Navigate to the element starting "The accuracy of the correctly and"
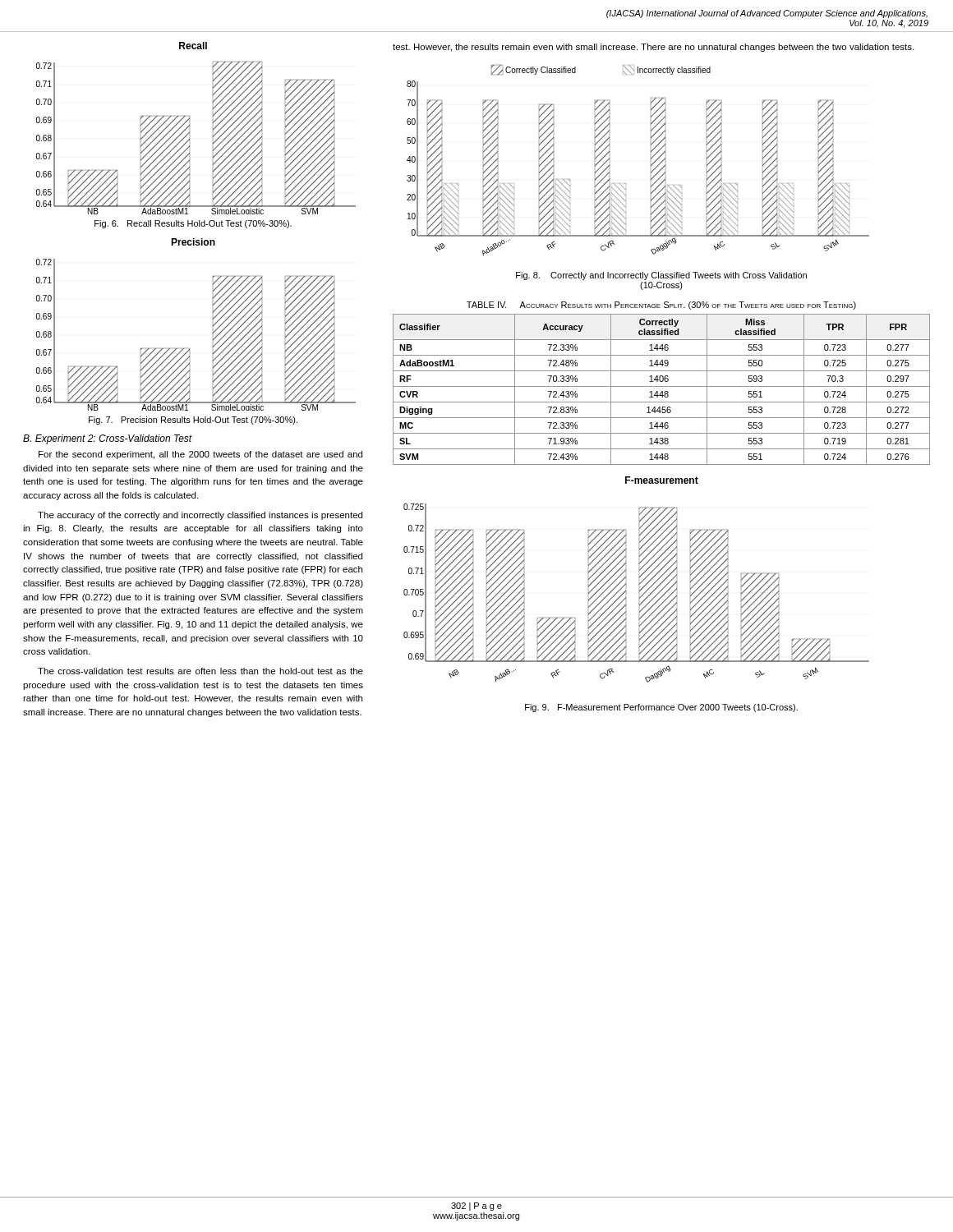 pyautogui.click(x=193, y=583)
